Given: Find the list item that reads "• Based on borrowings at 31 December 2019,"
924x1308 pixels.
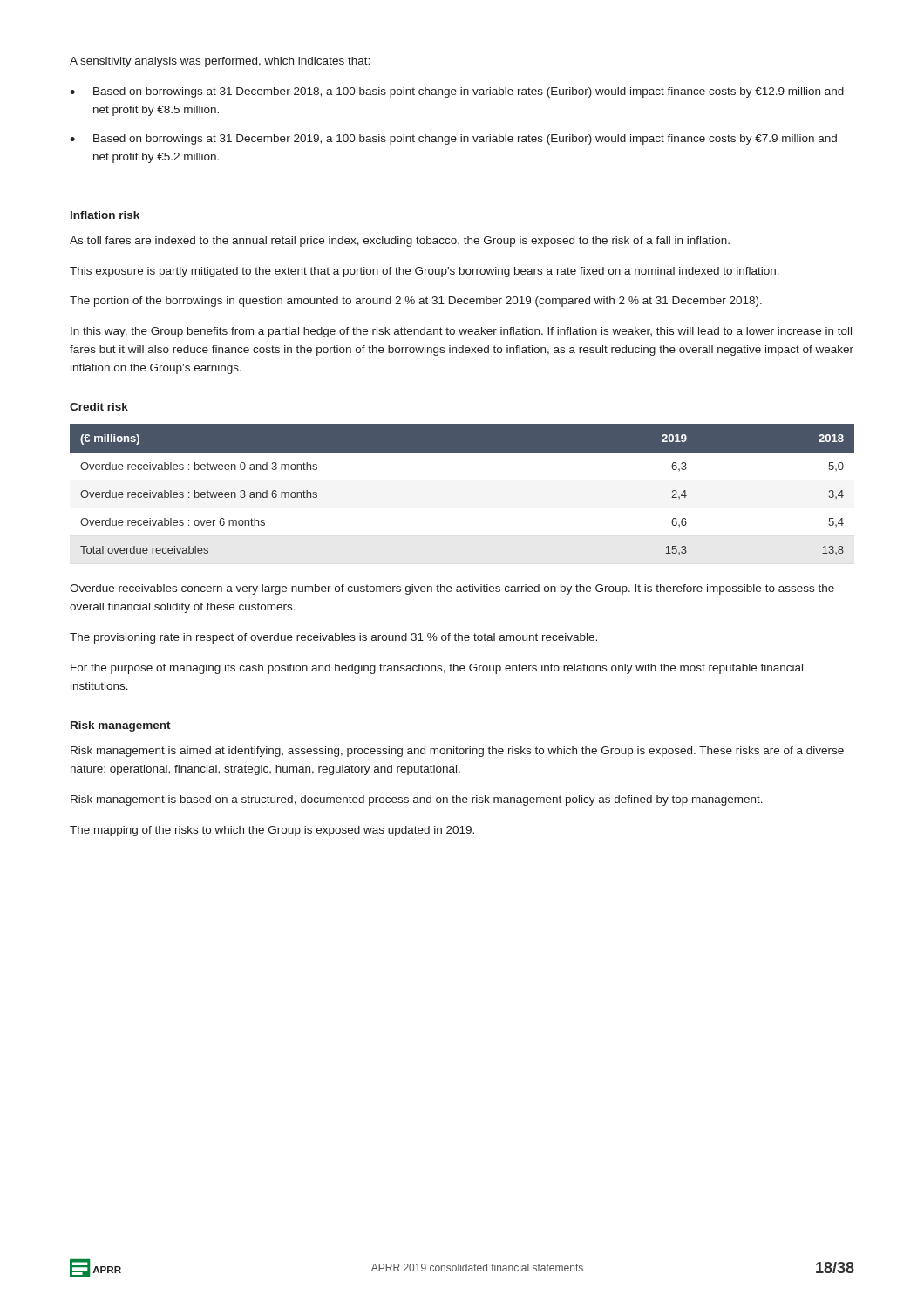Looking at the screenshot, I should coord(462,148).
